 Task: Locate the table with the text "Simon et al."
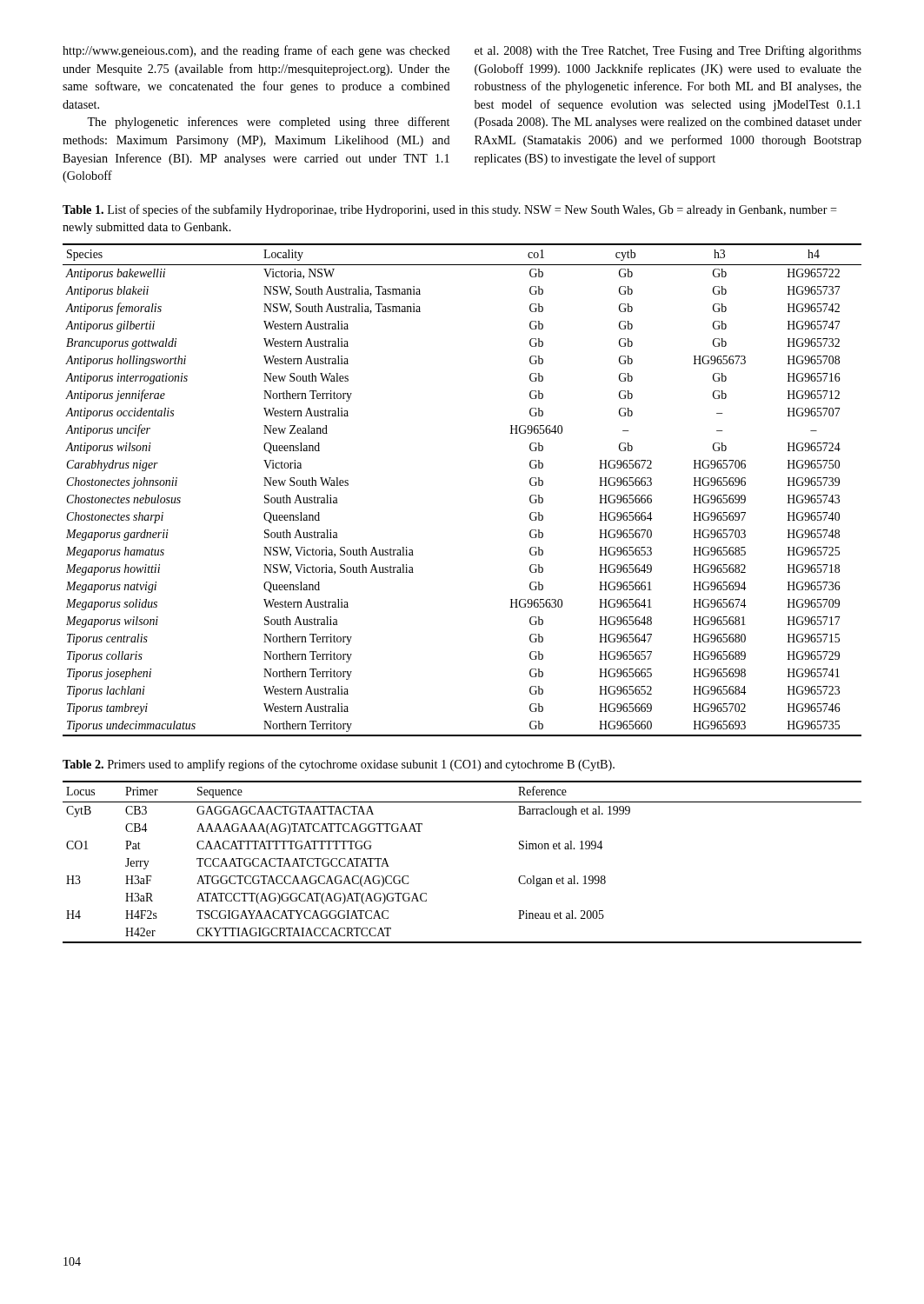(462, 862)
